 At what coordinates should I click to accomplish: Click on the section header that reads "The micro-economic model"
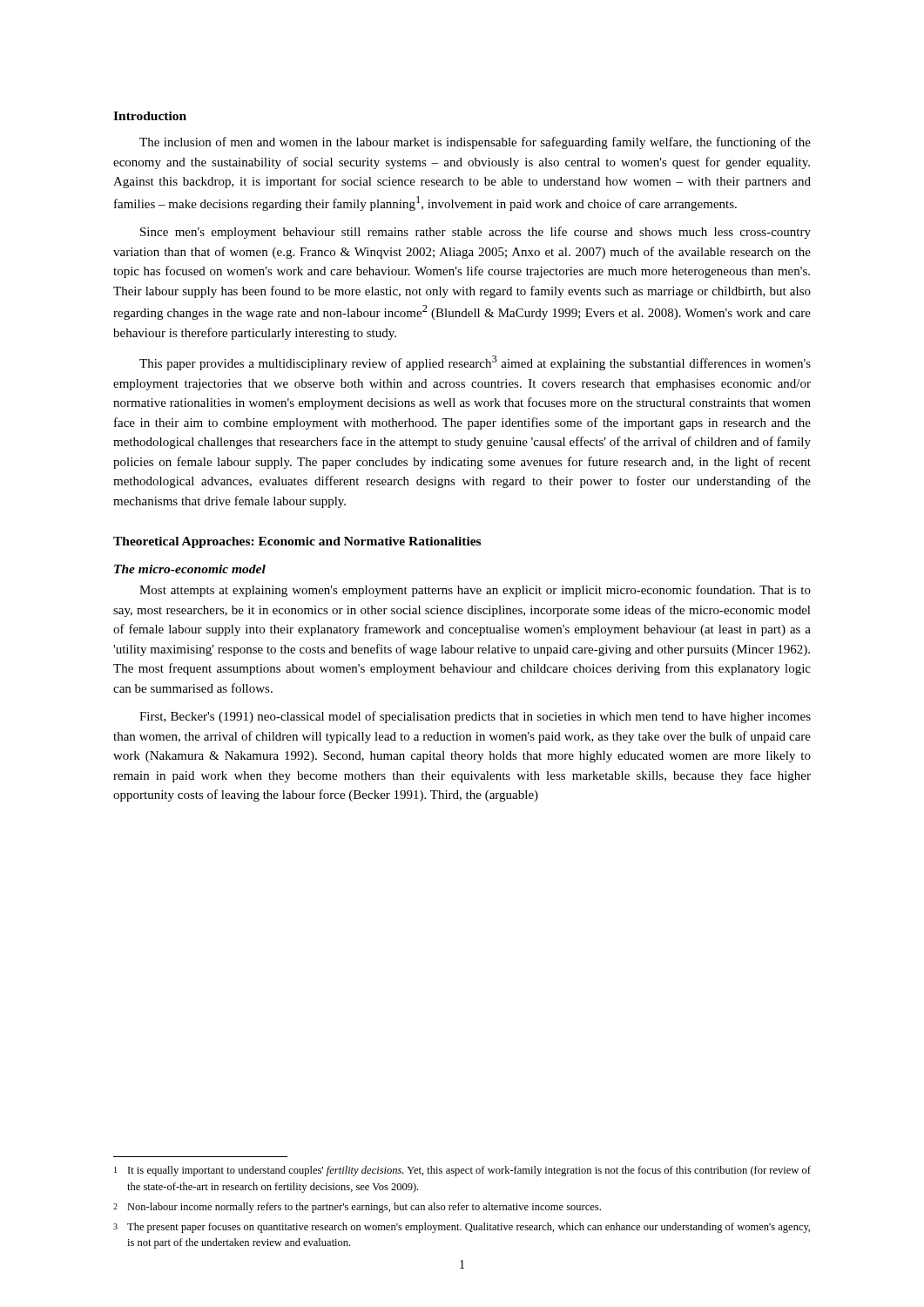189,569
